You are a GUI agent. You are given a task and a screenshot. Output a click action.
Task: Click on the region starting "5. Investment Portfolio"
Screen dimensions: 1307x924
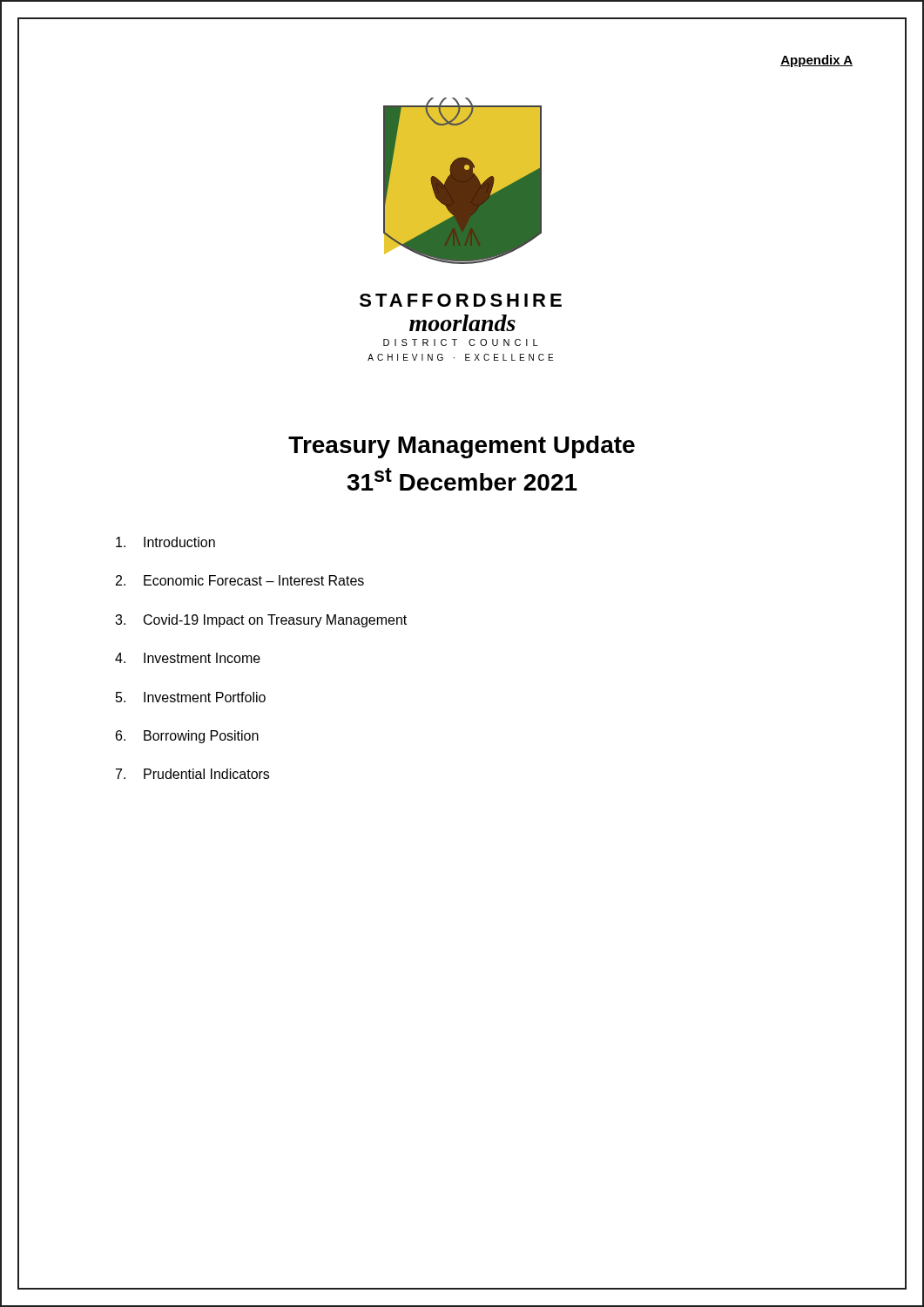coord(190,698)
